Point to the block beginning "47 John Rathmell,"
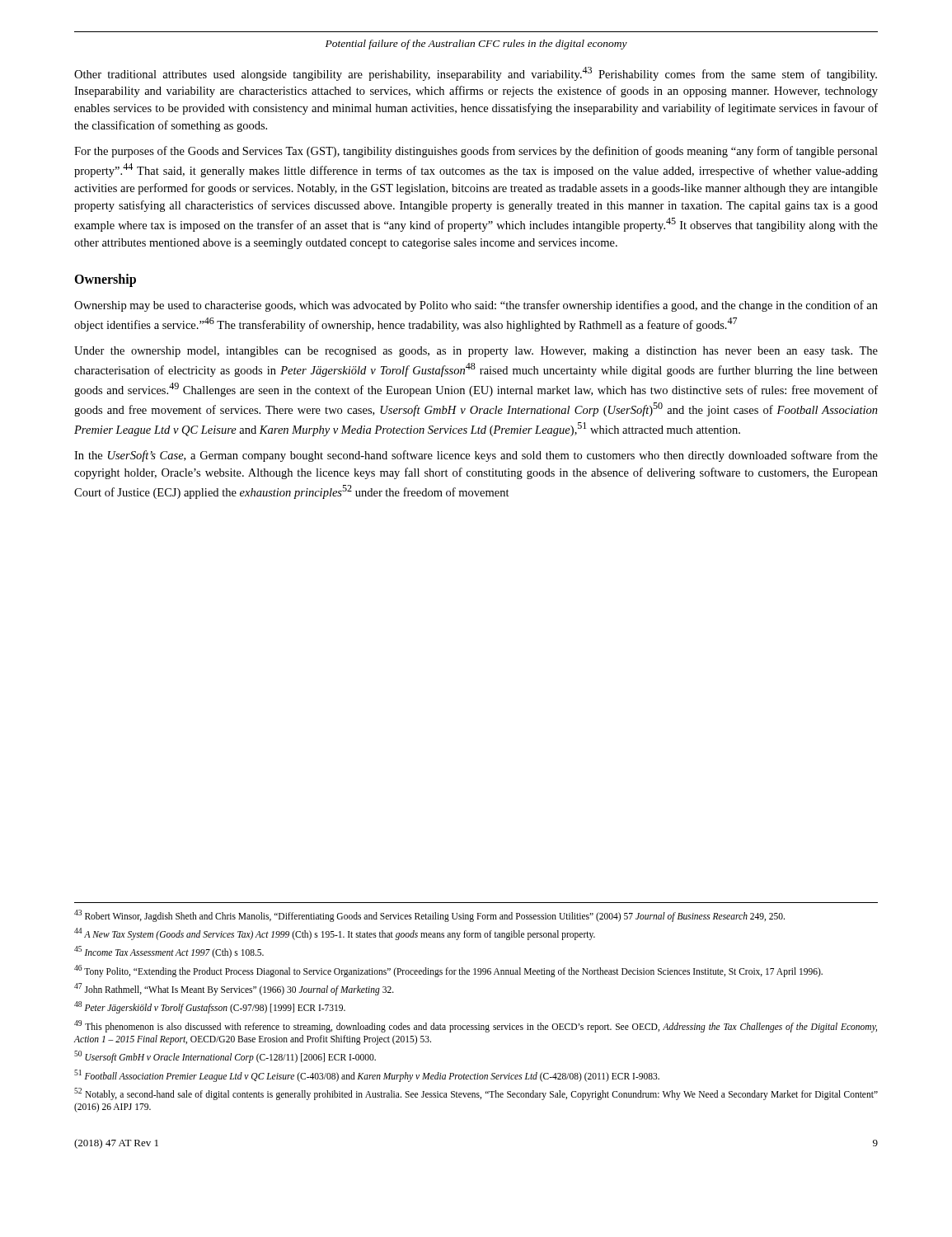 coord(234,988)
